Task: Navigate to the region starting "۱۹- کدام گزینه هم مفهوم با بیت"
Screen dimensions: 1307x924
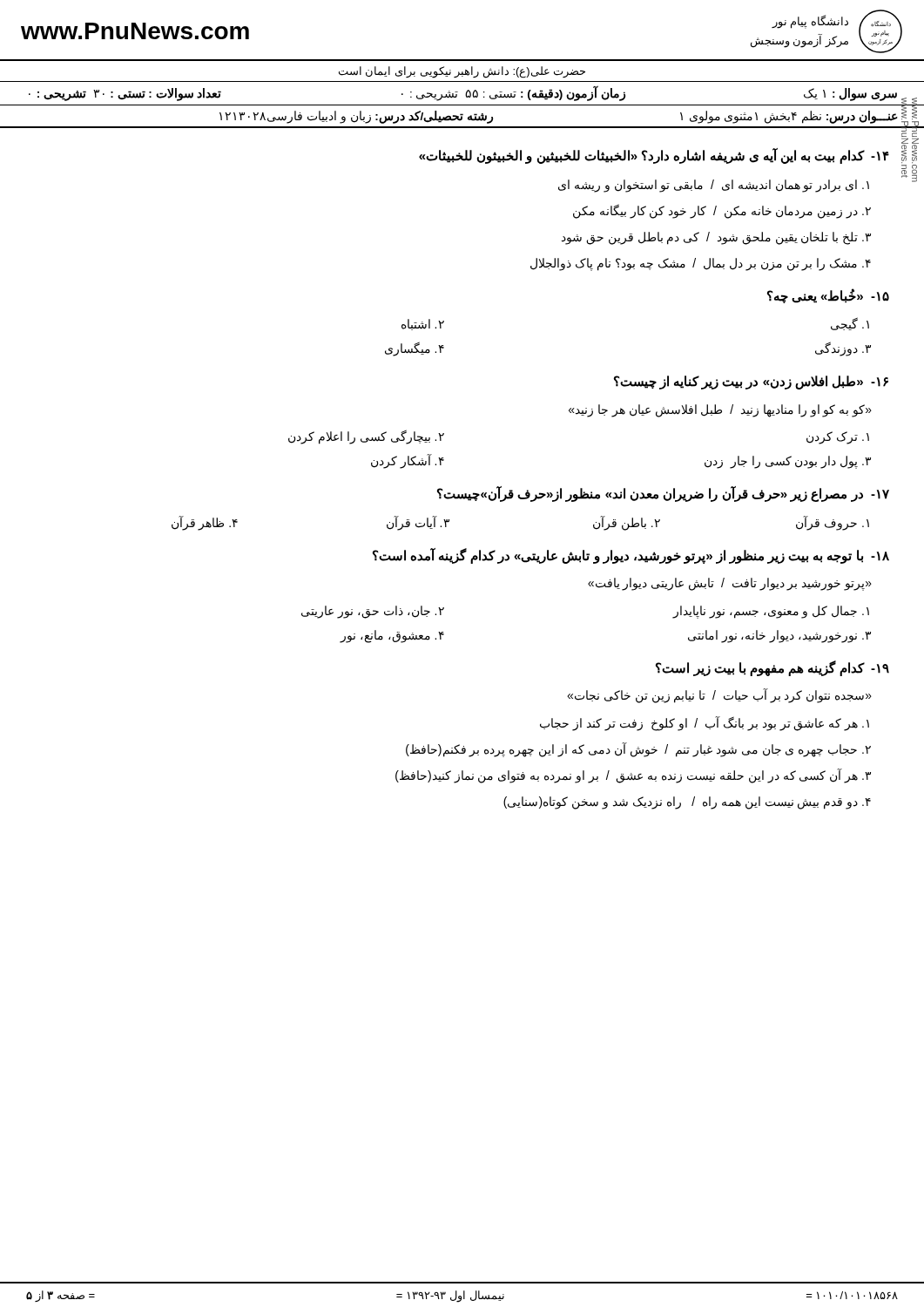Action: (x=772, y=668)
